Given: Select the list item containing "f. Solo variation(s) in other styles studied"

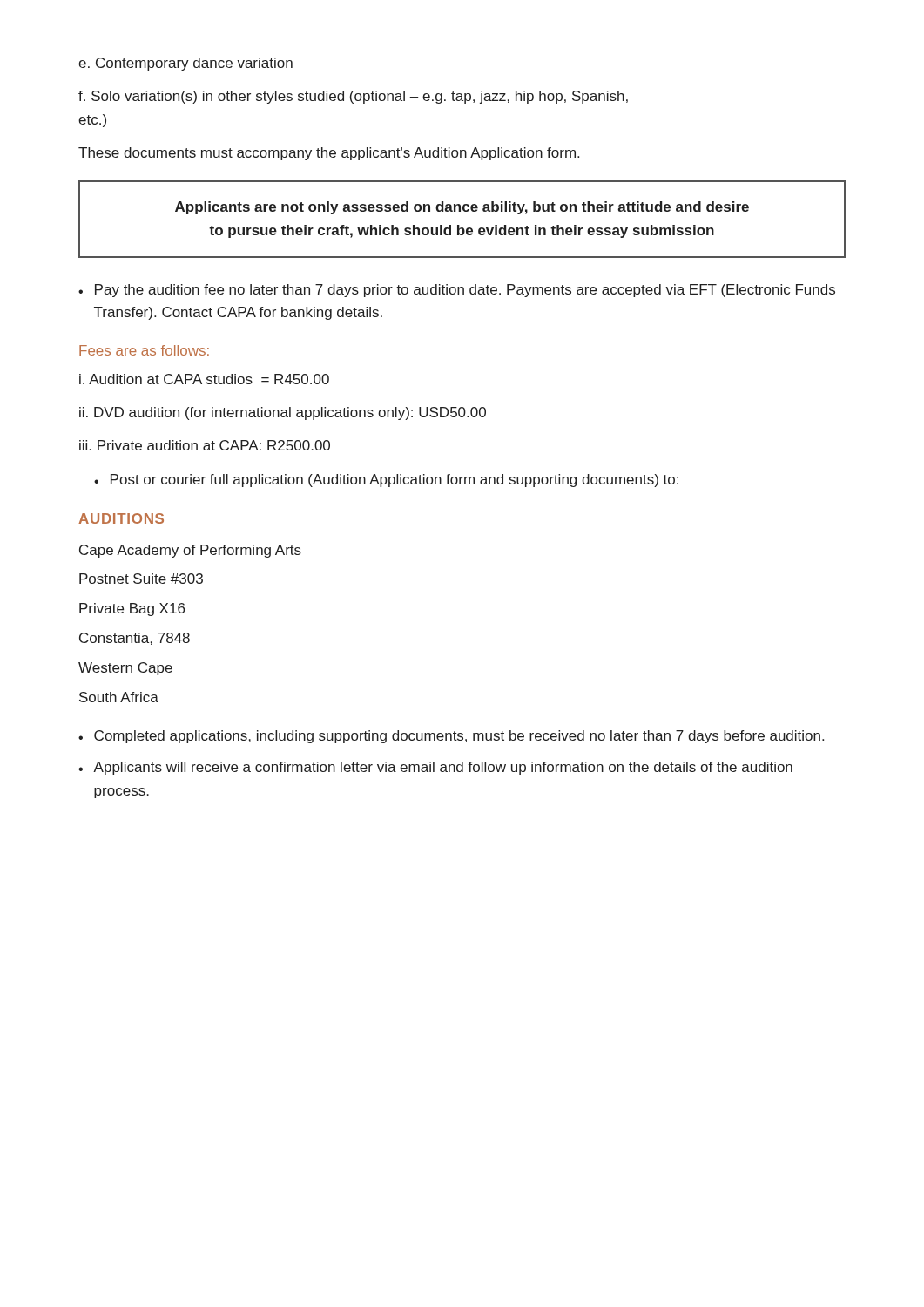Looking at the screenshot, I should [354, 108].
